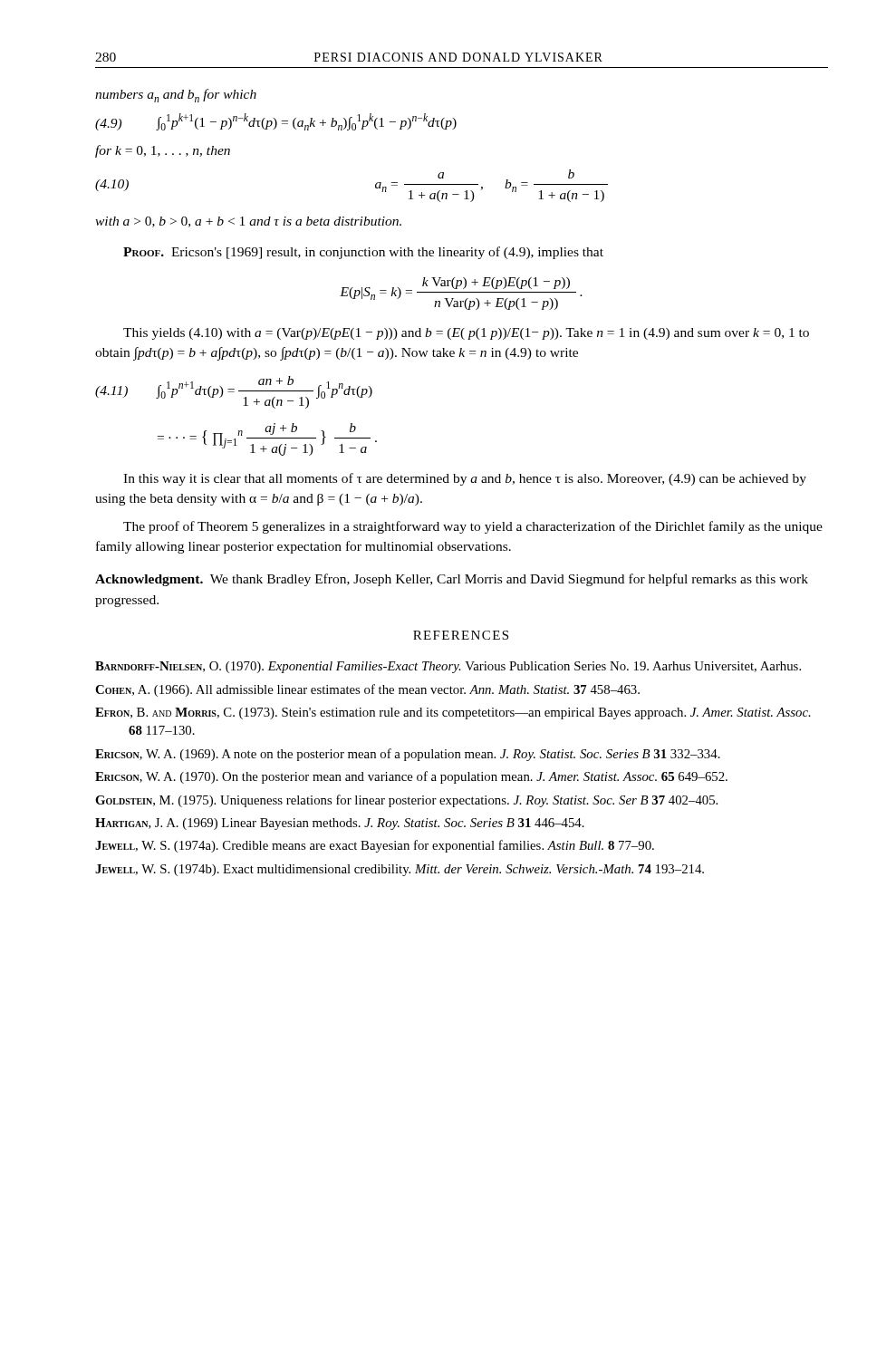896x1359 pixels.
Task: Select the region starting "This yields (4.10) with a = (Var(p)/E(pE(1 −"
Action: (452, 342)
